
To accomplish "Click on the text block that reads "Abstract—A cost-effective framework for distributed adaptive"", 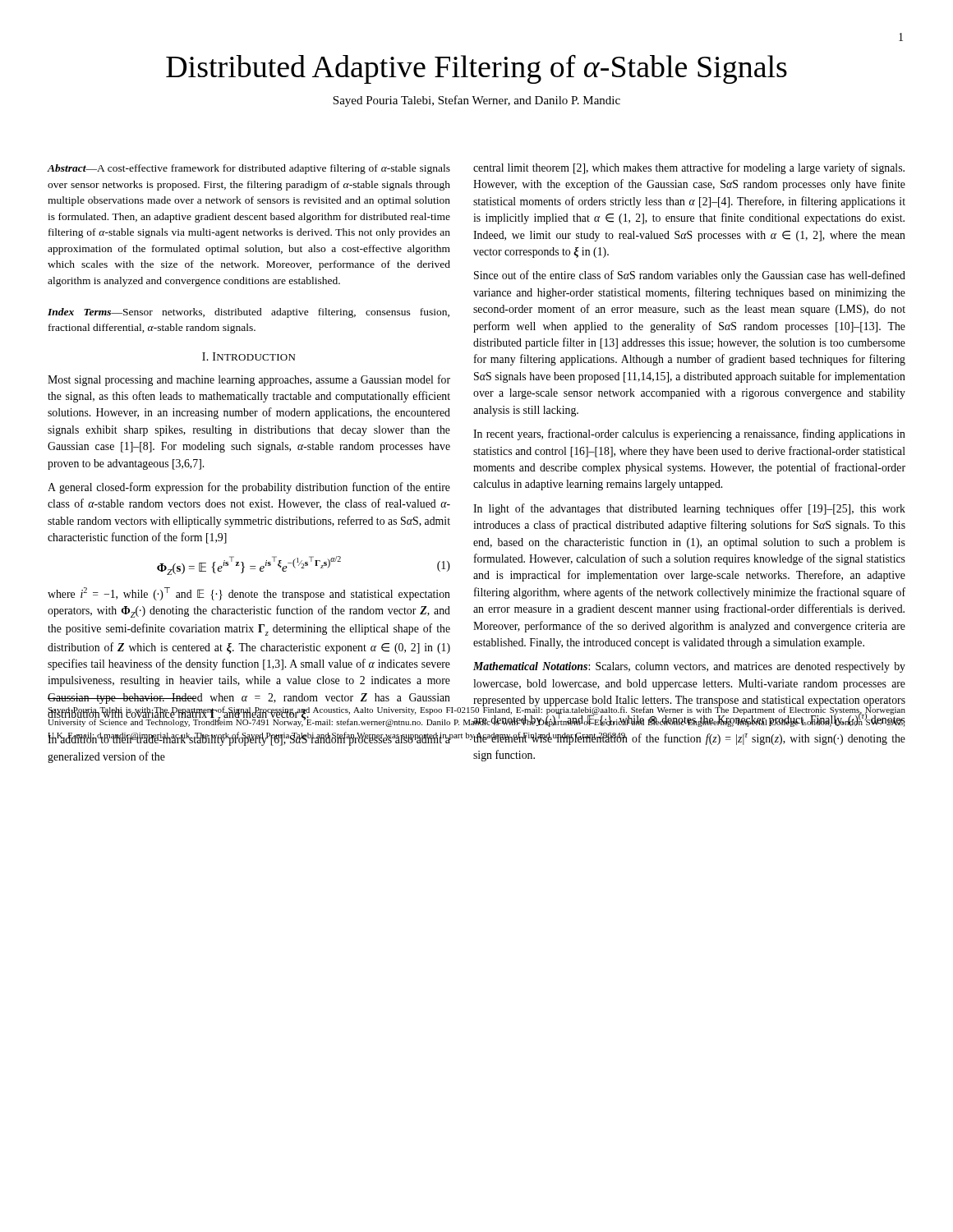I will tap(249, 224).
